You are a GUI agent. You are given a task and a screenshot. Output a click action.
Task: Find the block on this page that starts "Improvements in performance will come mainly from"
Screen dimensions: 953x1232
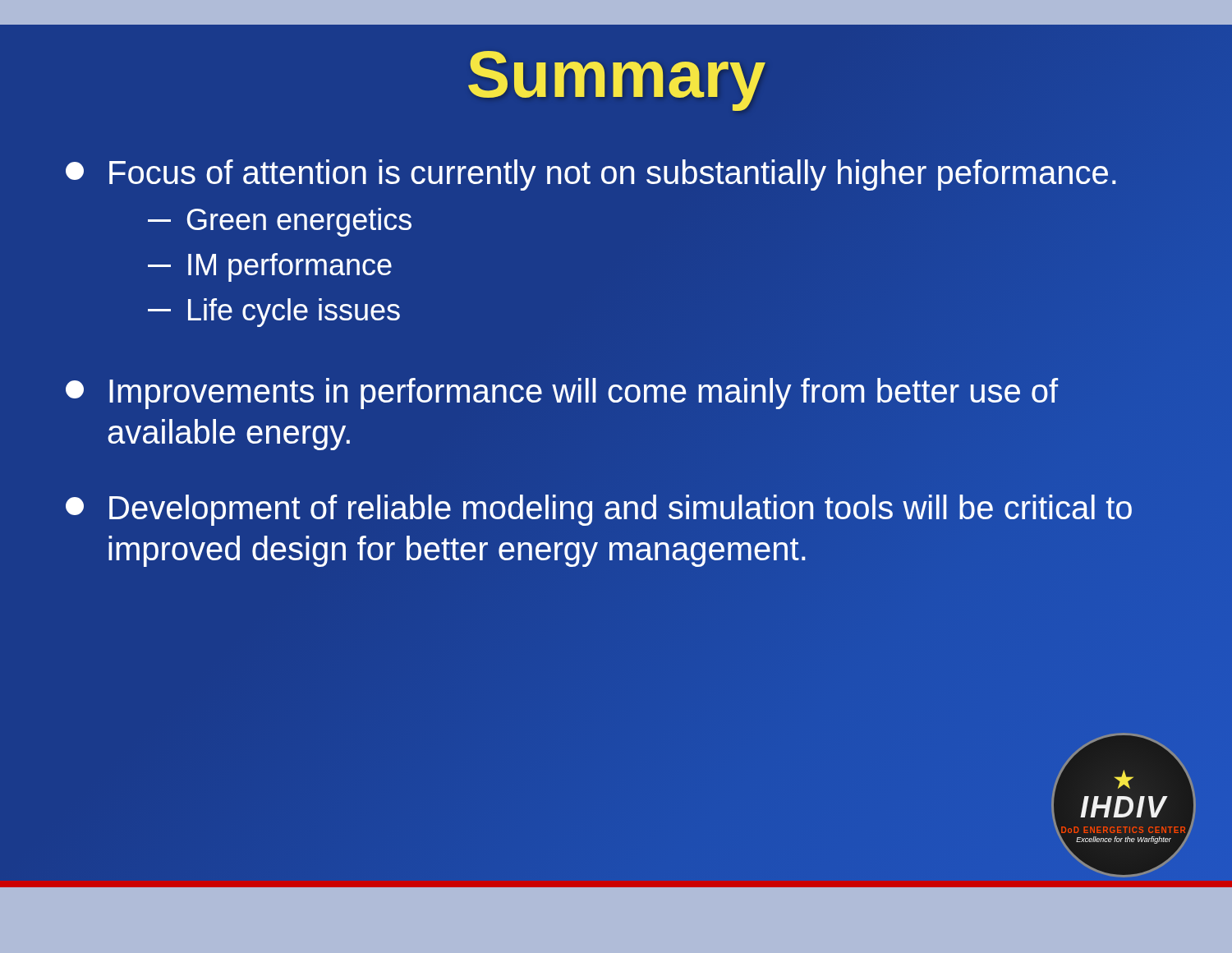pyautogui.click(x=616, y=412)
